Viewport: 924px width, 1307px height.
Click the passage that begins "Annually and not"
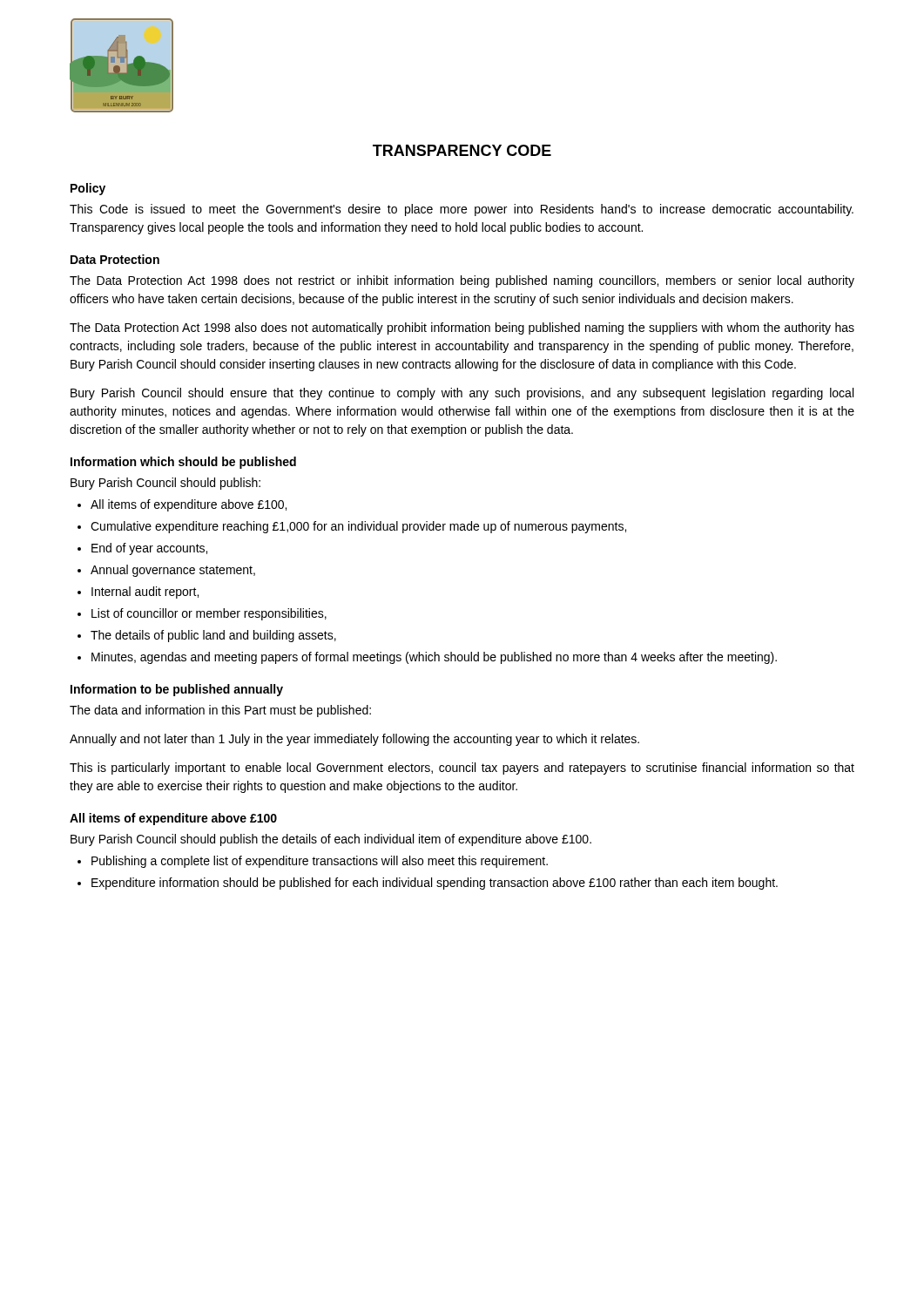[355, 739]
